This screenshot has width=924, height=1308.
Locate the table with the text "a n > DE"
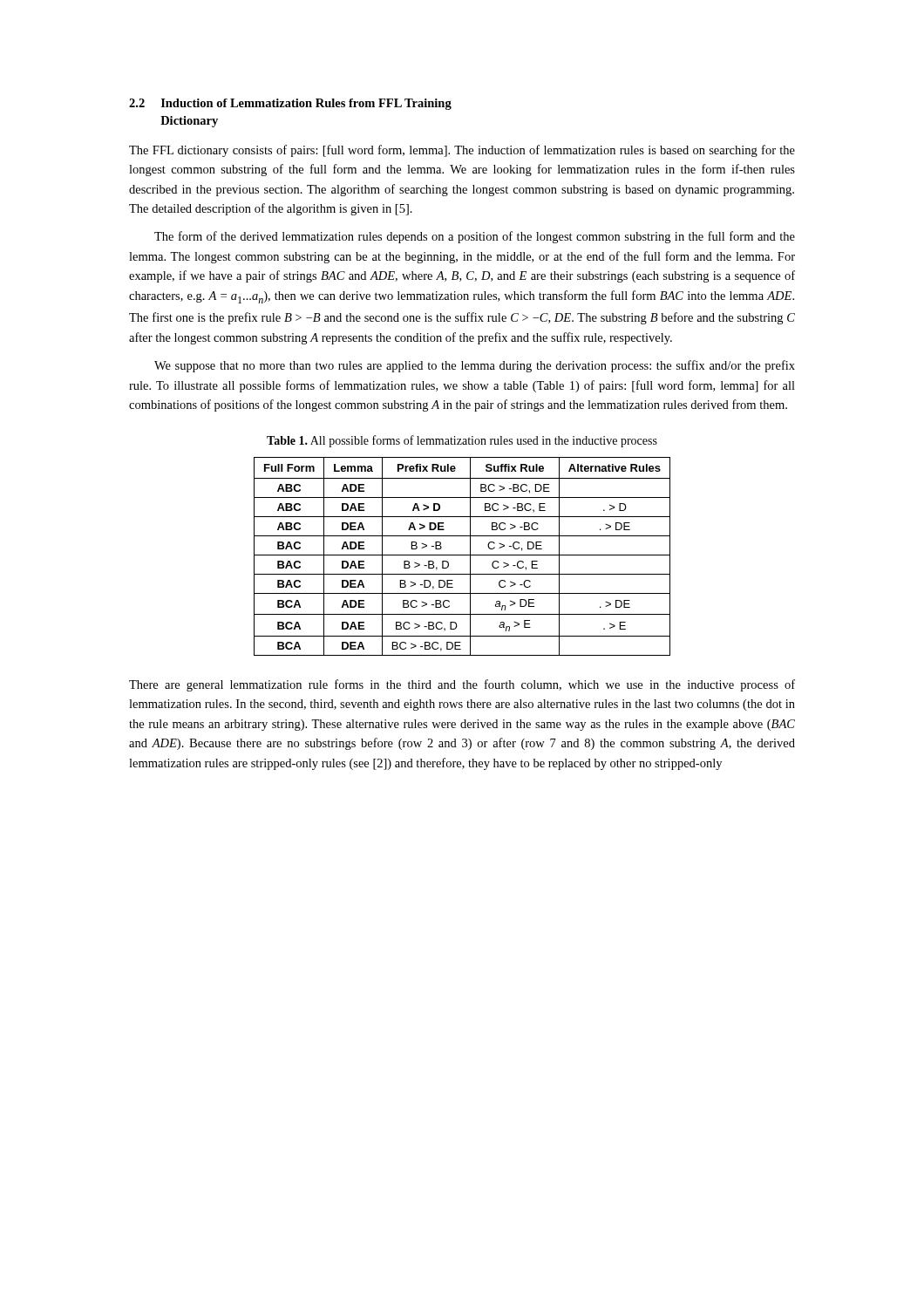coord(462,556)
